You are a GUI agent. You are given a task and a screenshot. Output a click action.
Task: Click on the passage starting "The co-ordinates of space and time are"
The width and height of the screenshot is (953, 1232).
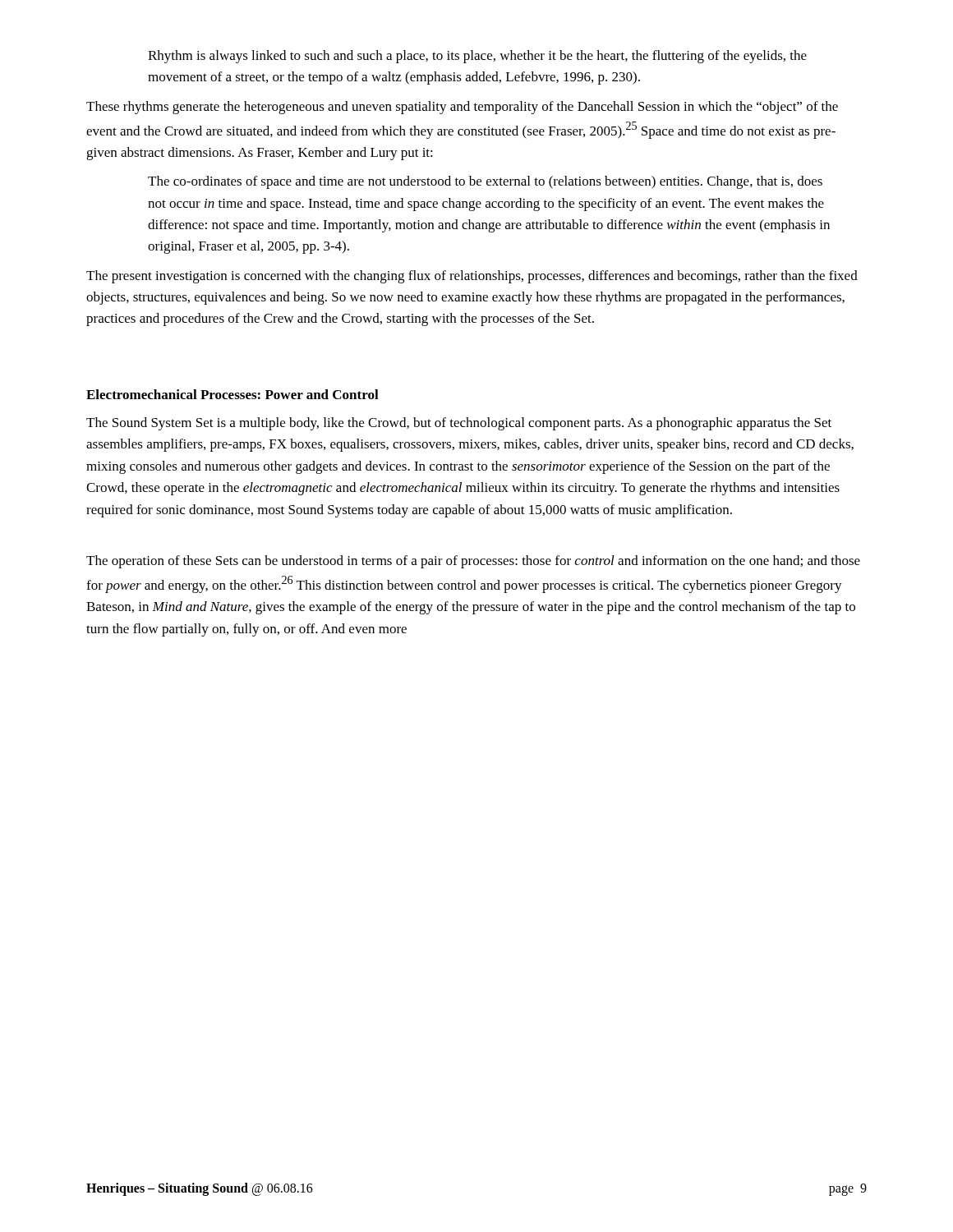click(x=491, y=214)
